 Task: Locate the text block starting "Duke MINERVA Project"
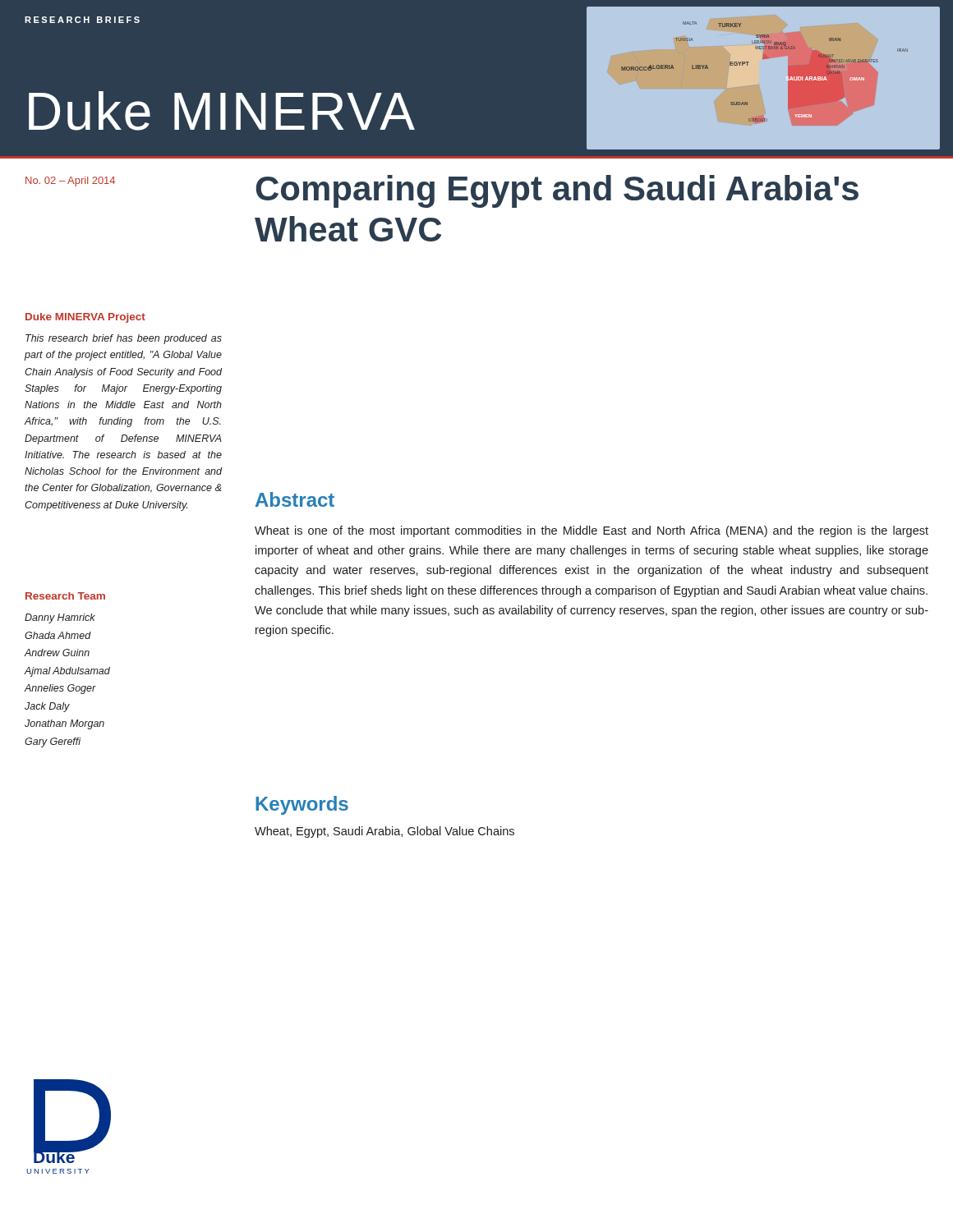point(85,317)
